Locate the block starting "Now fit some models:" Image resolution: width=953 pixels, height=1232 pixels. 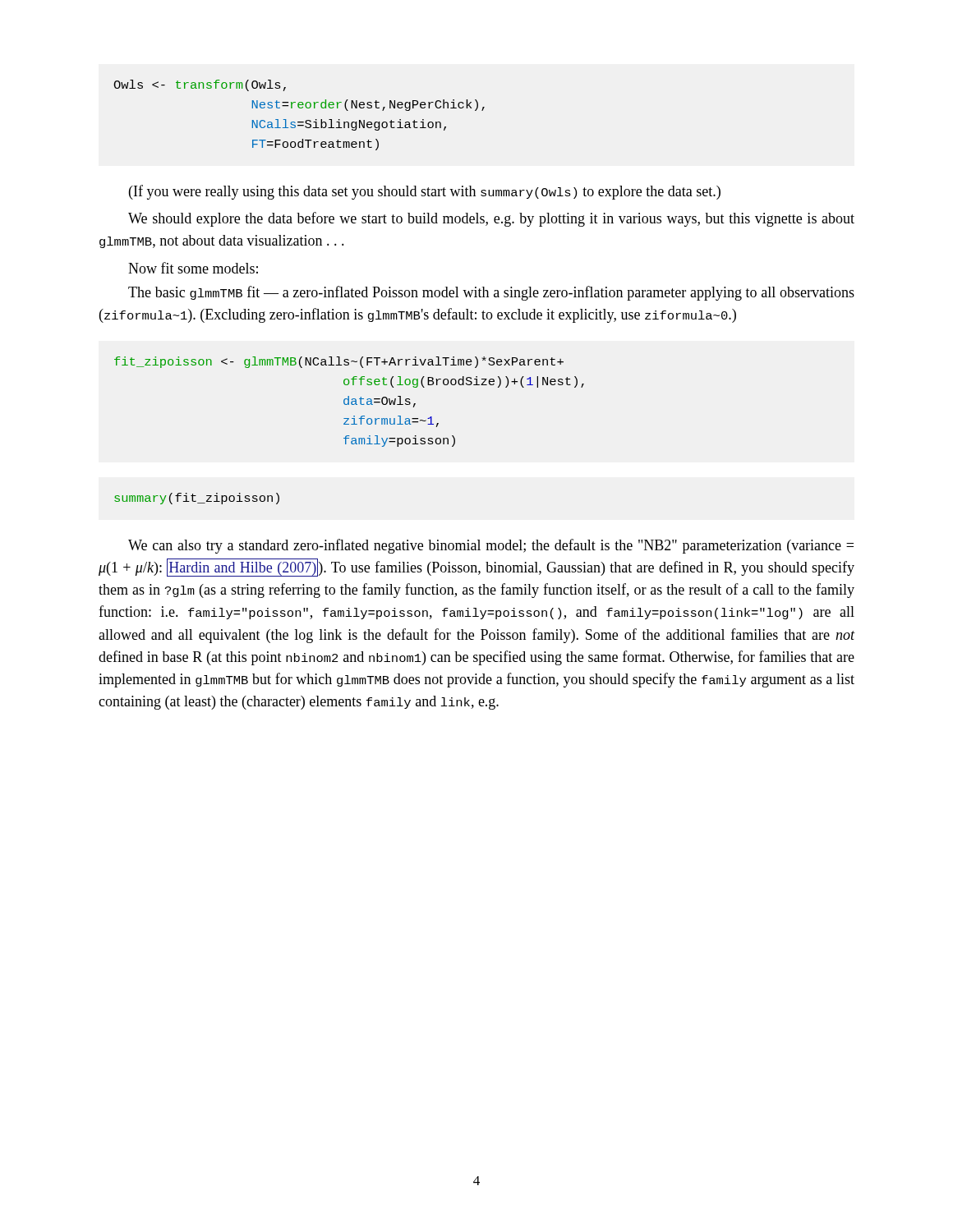click(193, 268)
